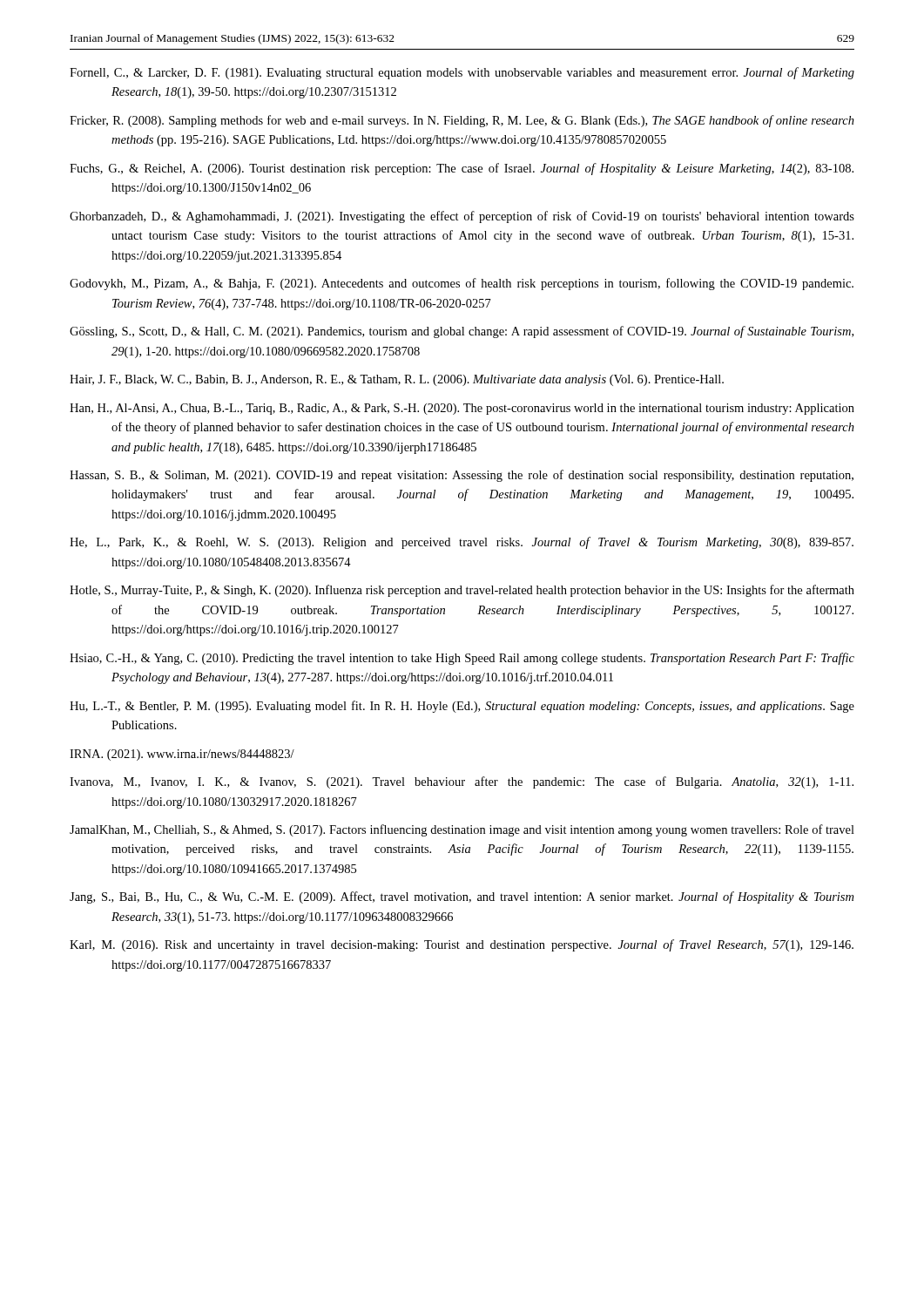
Task: Click on the element starting "Karl, M. (2016). Risk and uncertainty"
Action: tap(462, 955)
